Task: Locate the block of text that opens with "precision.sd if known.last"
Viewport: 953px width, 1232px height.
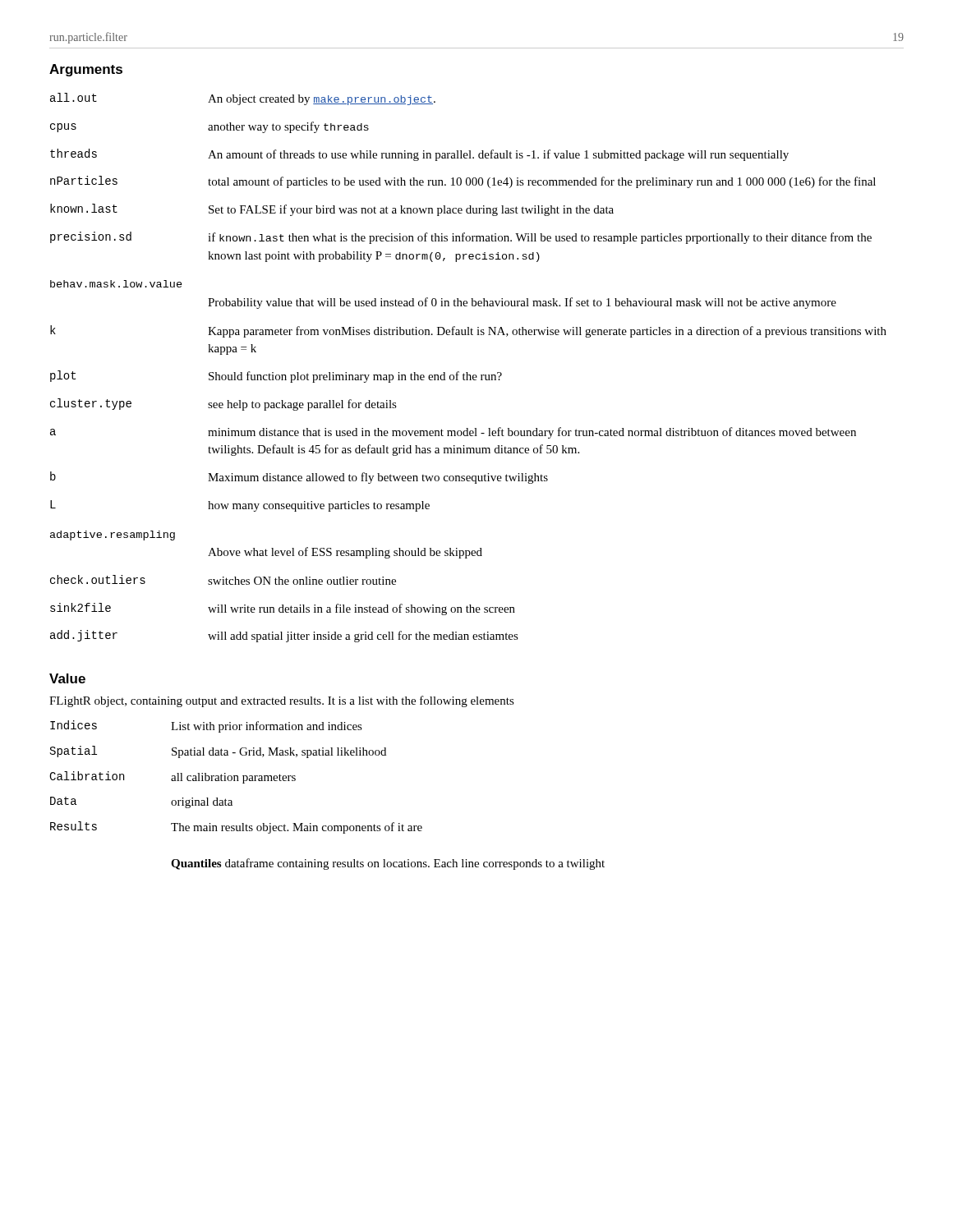Action: coord(476,247)
